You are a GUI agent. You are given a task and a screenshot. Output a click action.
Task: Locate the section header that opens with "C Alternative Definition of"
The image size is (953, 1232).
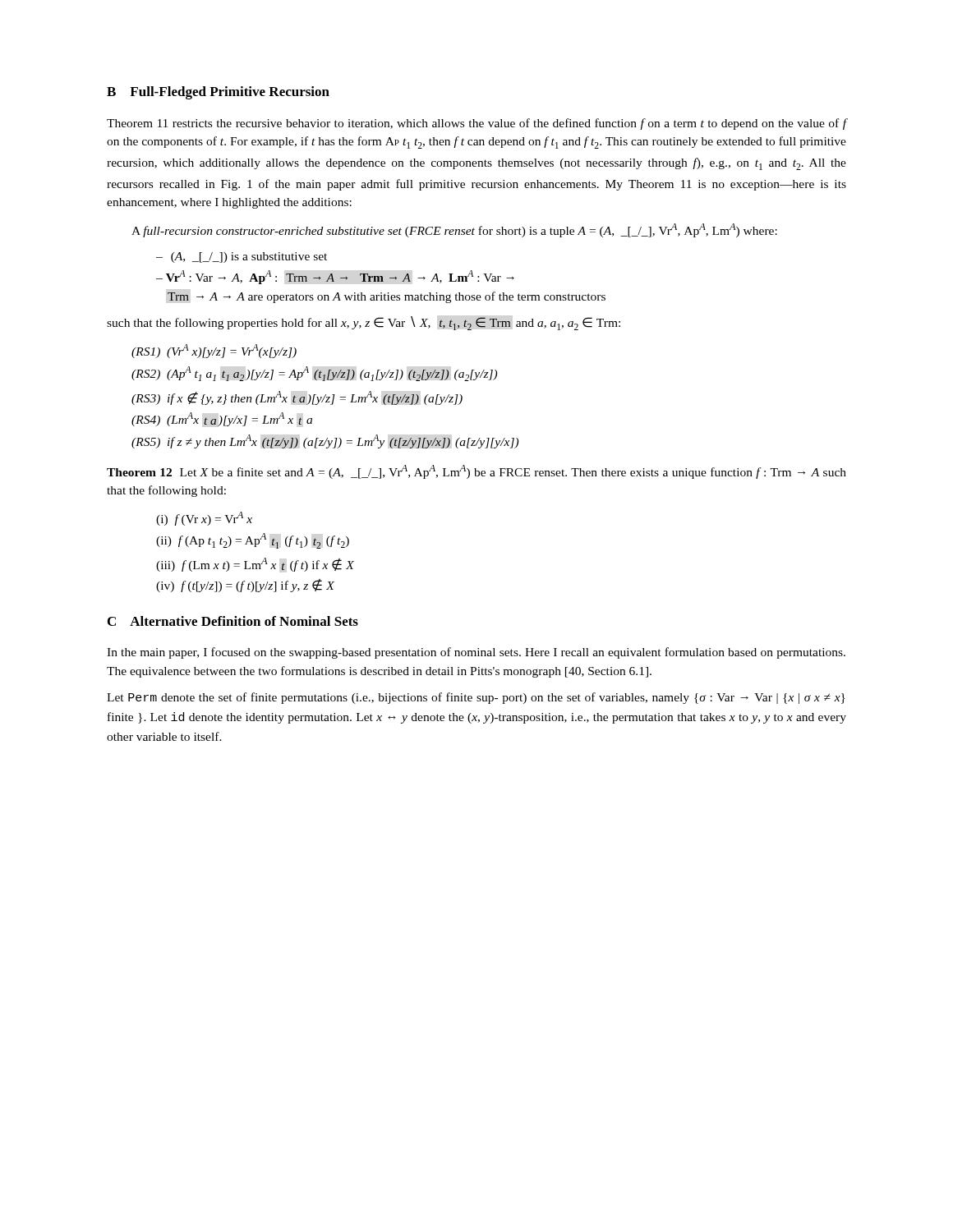point(233,621)
